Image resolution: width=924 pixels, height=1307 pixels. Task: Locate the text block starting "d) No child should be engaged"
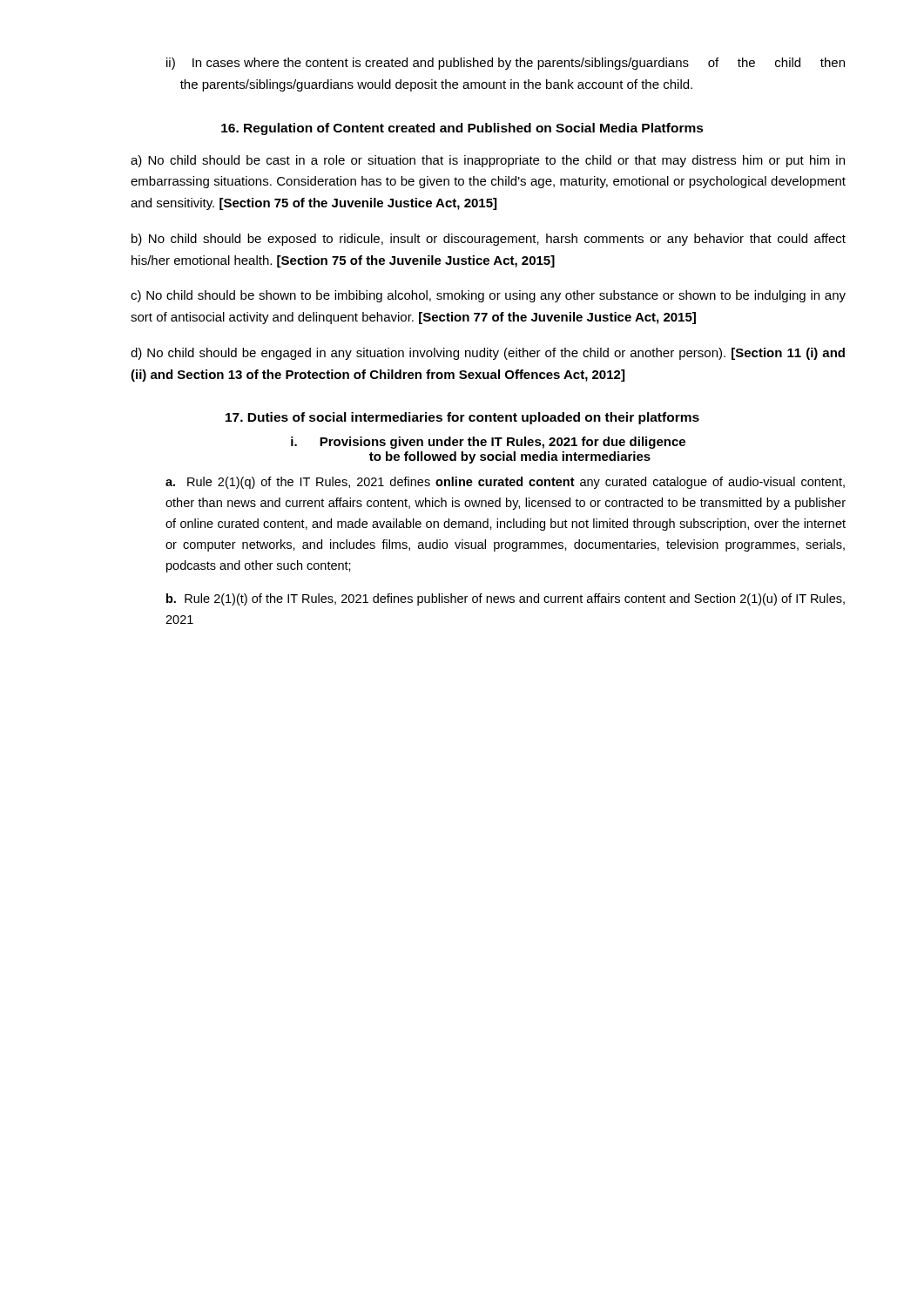pyautogui.click(x=488, y=363)
